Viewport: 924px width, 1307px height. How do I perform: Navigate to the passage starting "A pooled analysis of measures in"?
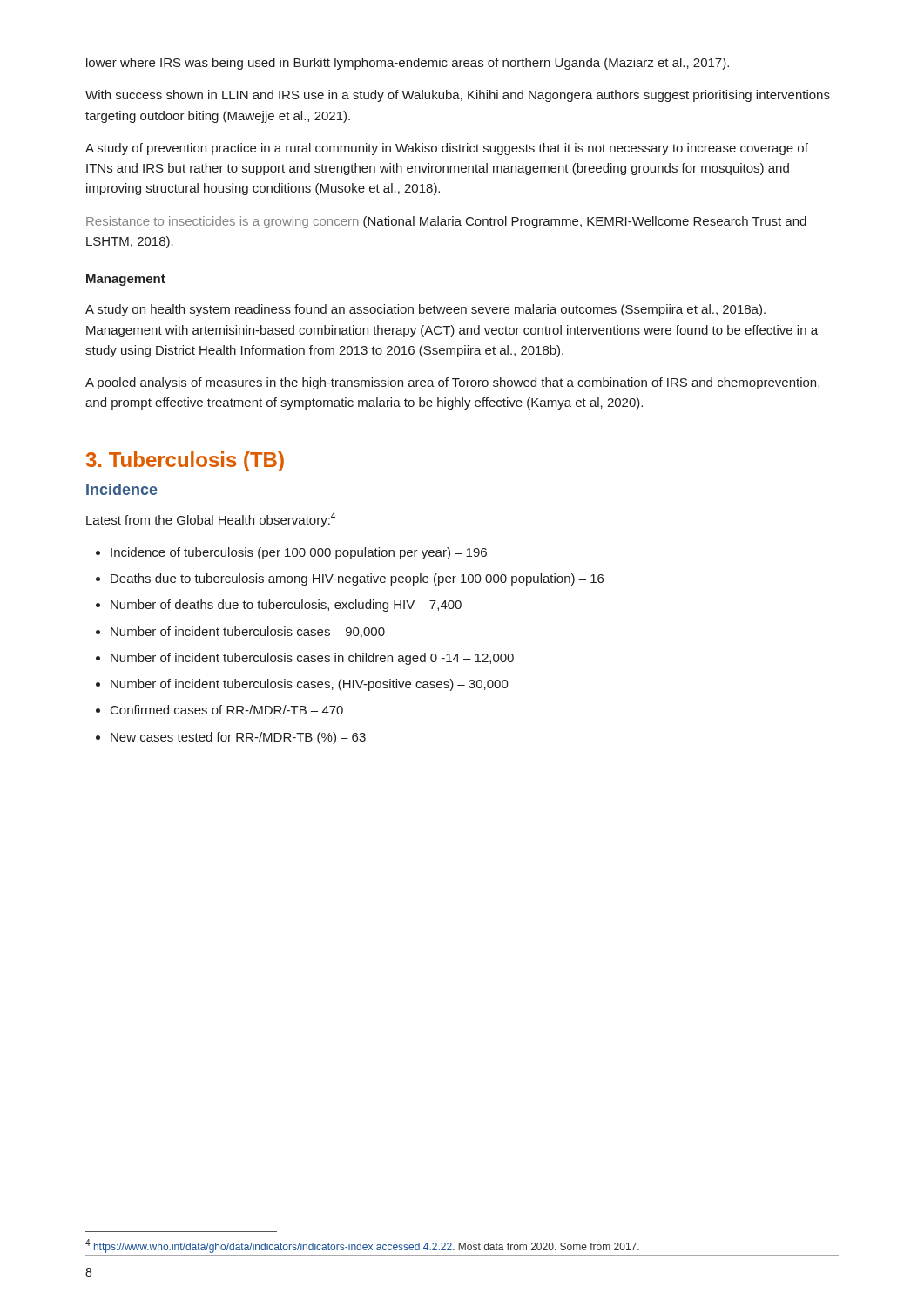pos(462,392)
